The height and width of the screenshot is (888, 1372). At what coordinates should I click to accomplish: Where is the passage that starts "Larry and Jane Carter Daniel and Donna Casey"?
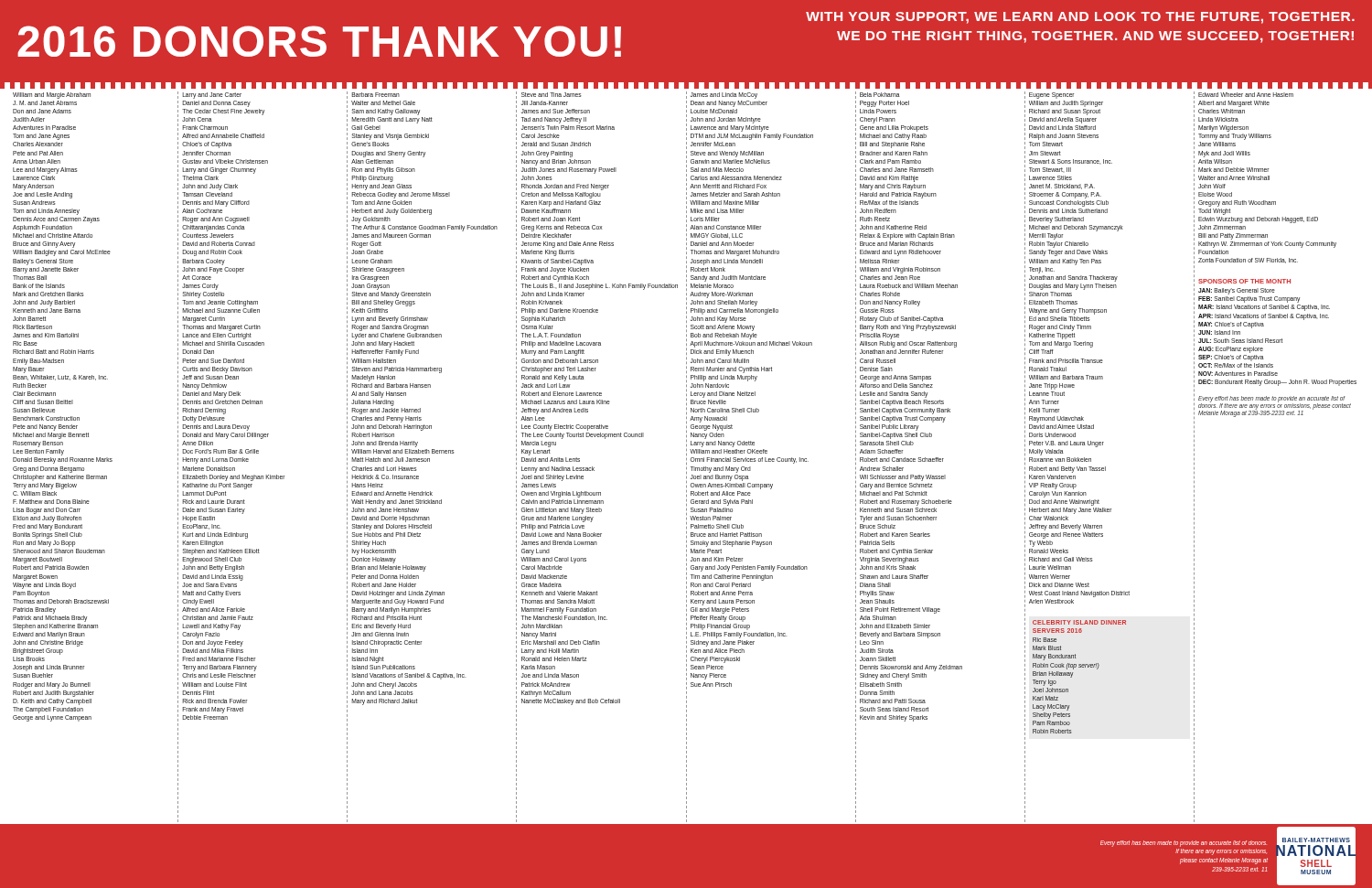(263, 407)
